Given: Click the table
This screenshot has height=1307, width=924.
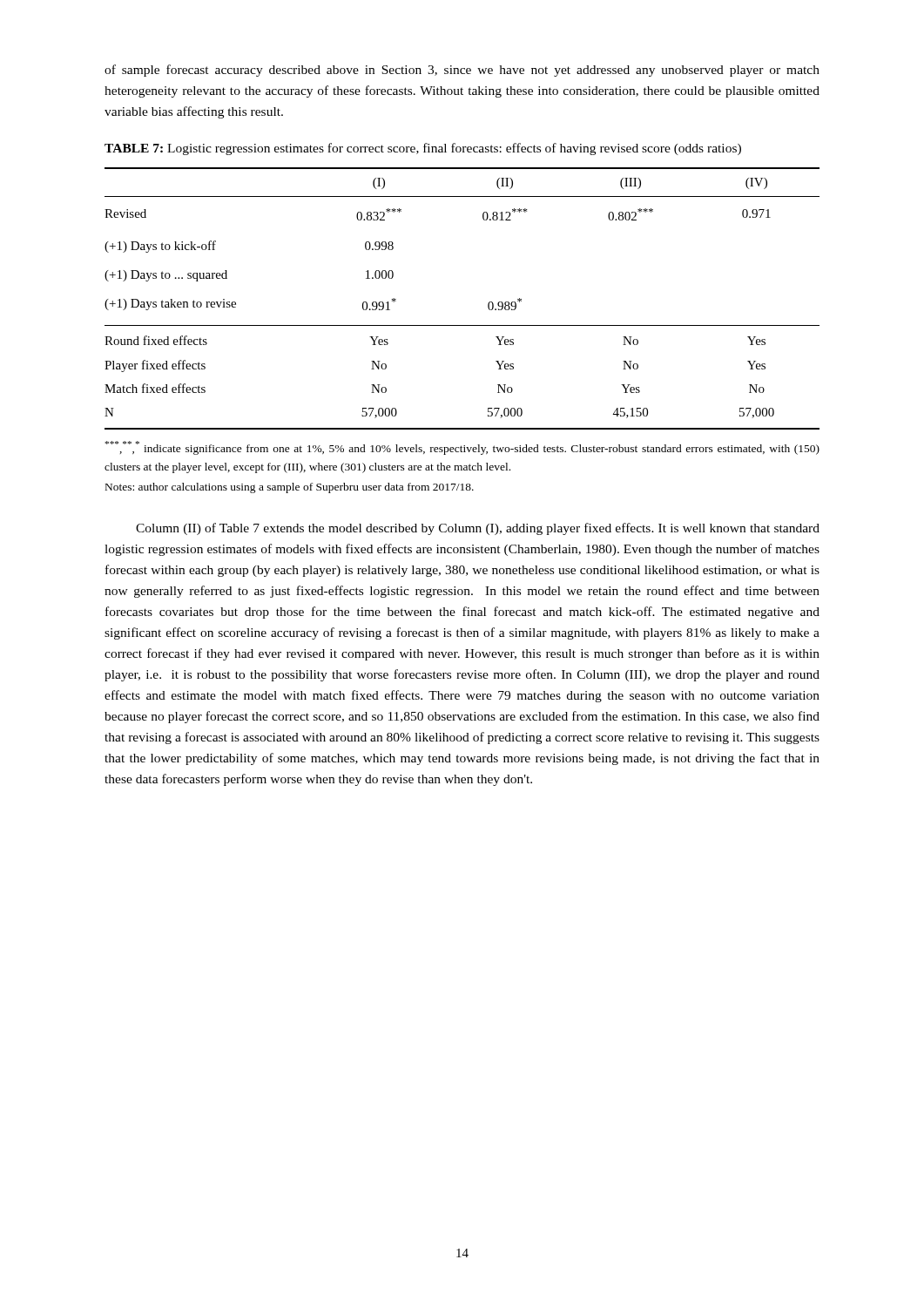Looking at the screenshot, I should coord(462,299).
